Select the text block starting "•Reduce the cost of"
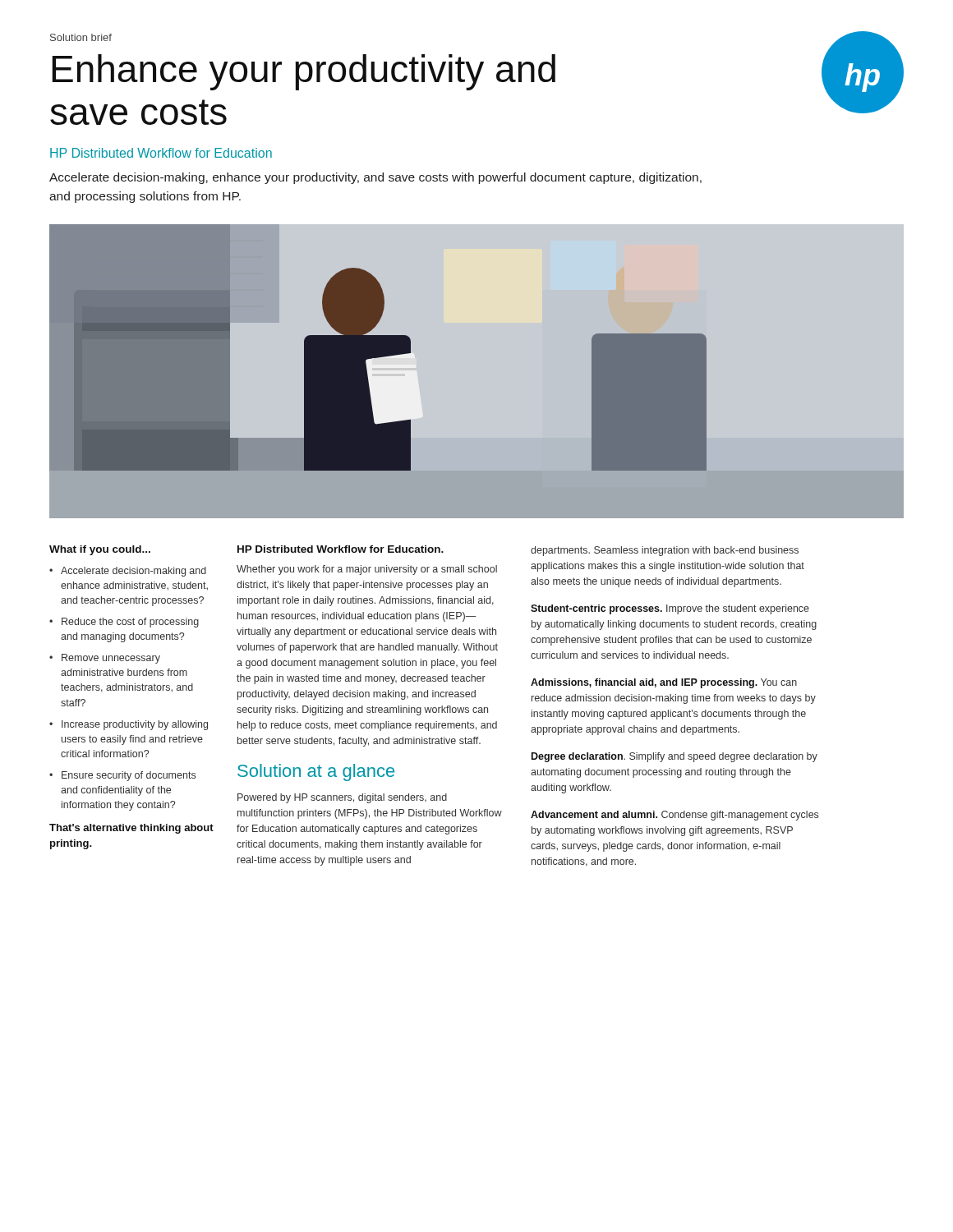 pos(124,628)
